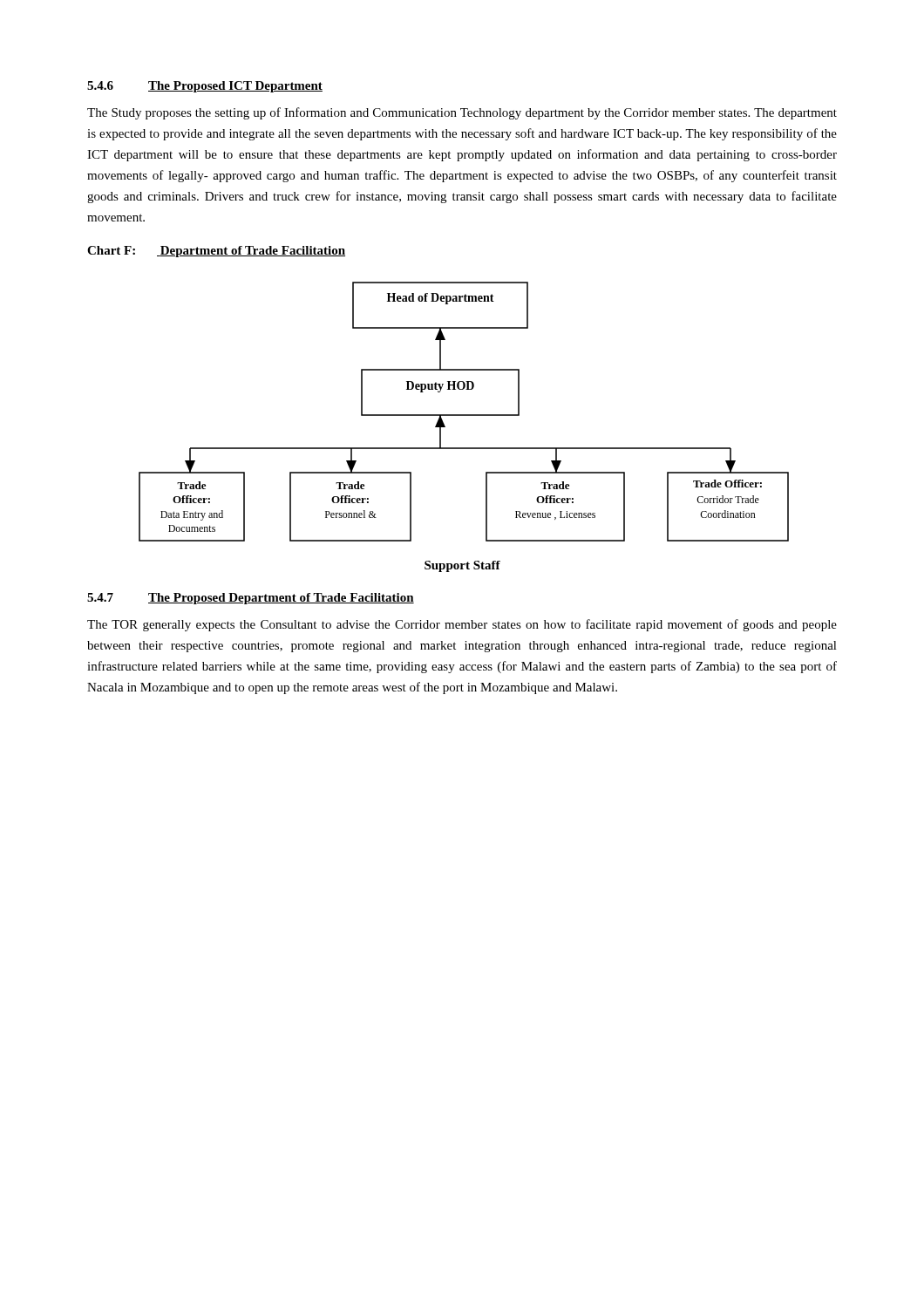Select the text starting "Support Staff"
Screen dimensions: 1308x924
462,565
